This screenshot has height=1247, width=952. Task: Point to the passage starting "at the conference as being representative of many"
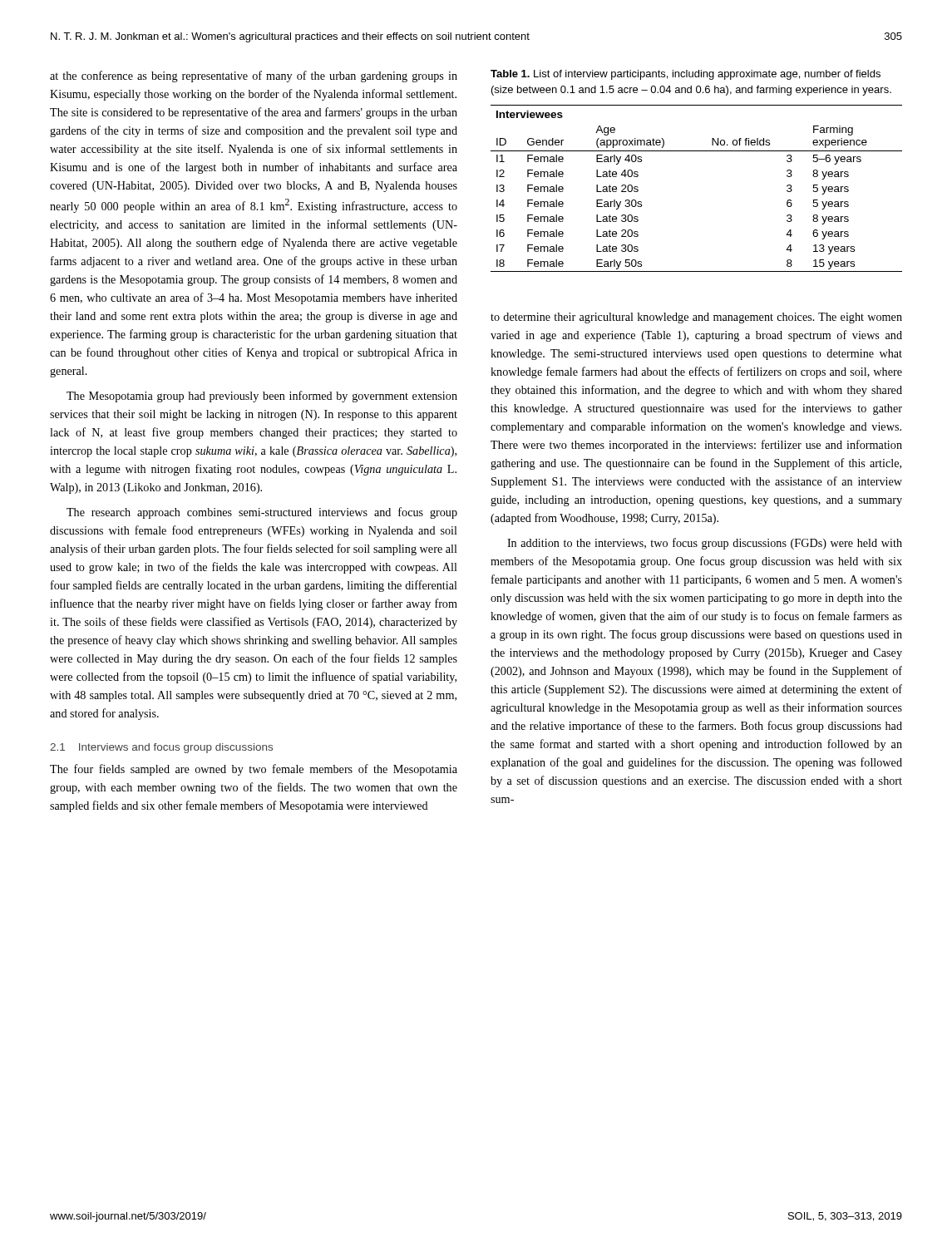[254, 223]
